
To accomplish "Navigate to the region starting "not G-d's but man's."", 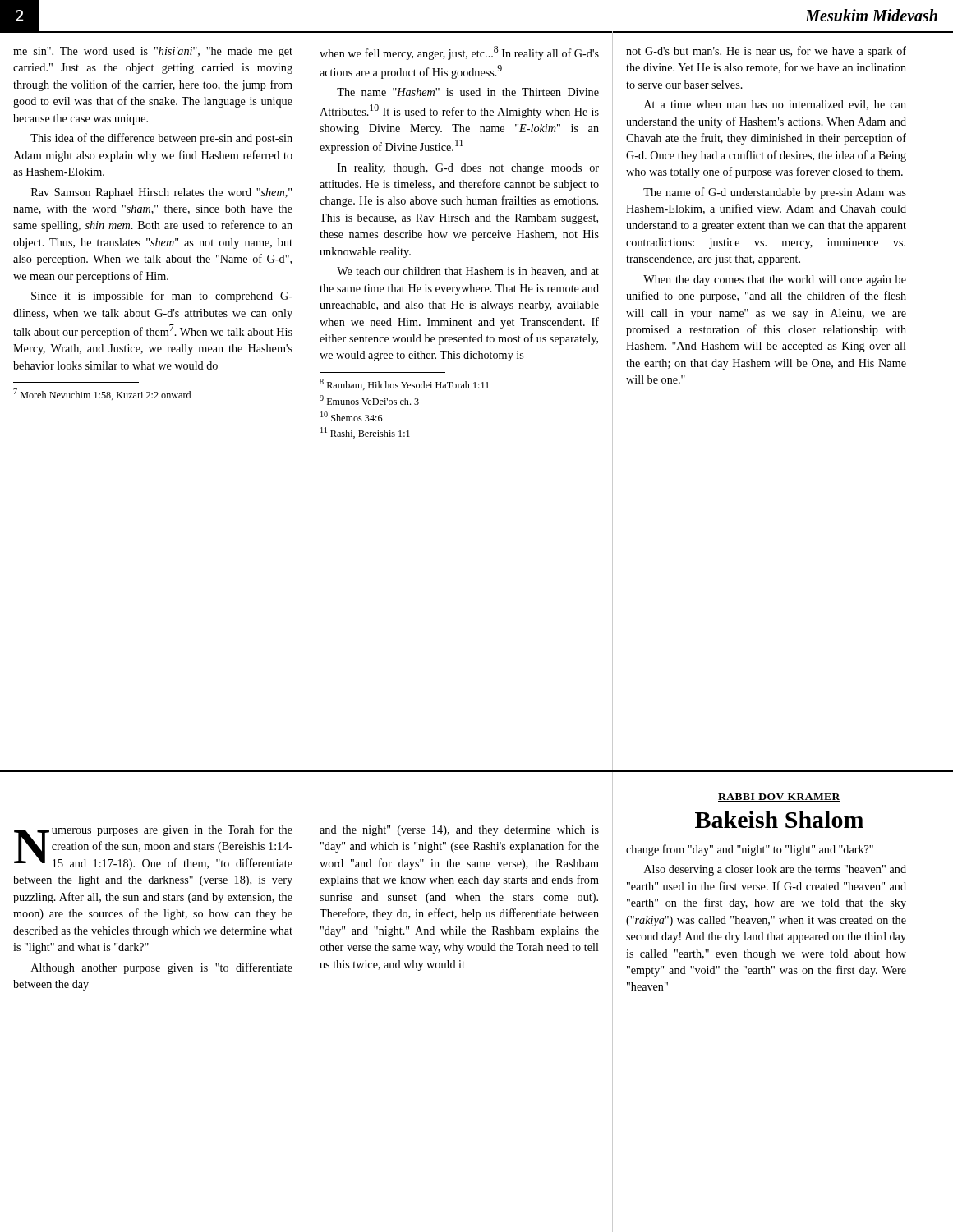I will (x=766, y=216).
